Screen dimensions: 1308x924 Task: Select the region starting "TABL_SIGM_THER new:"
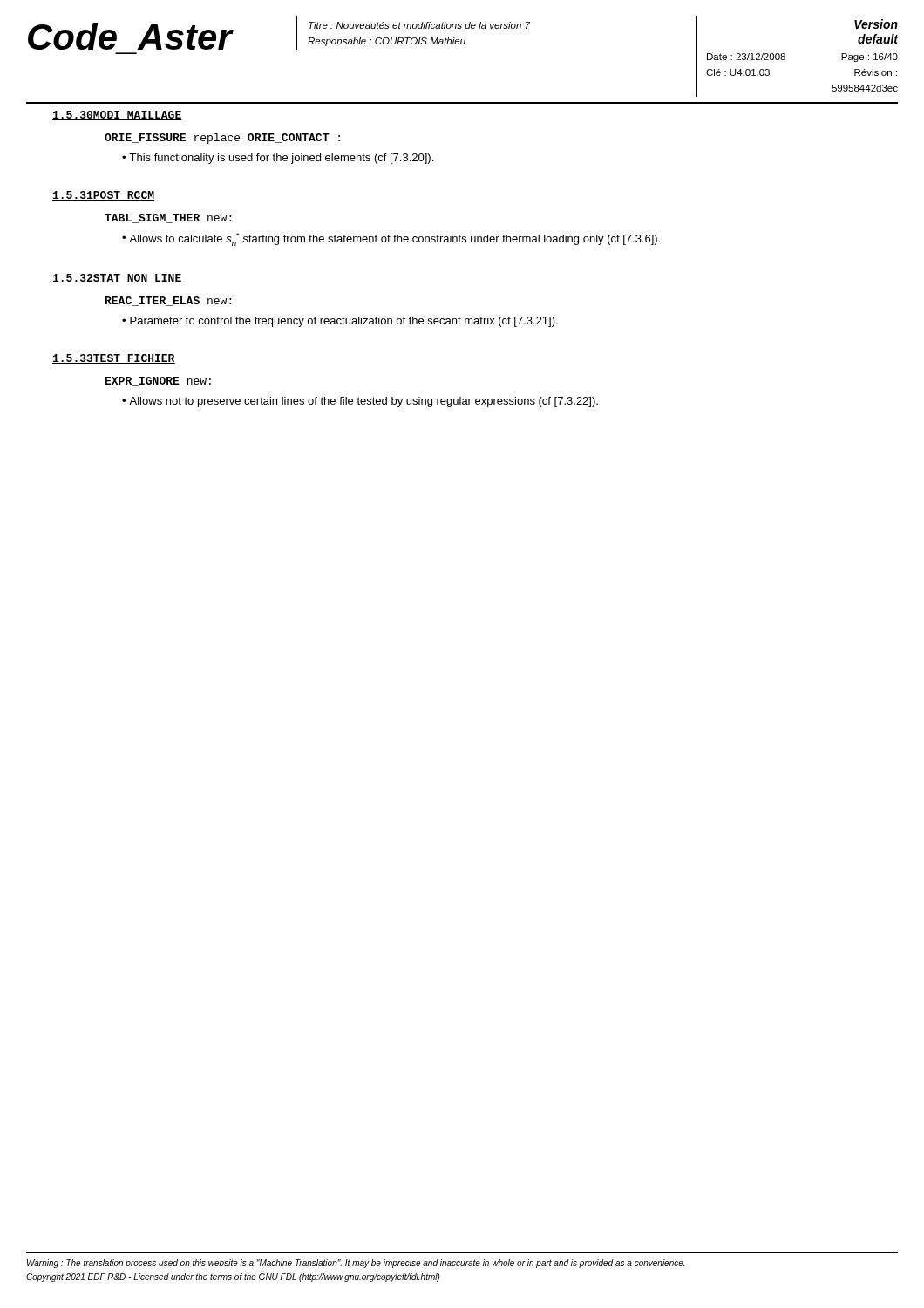[169, 218]
